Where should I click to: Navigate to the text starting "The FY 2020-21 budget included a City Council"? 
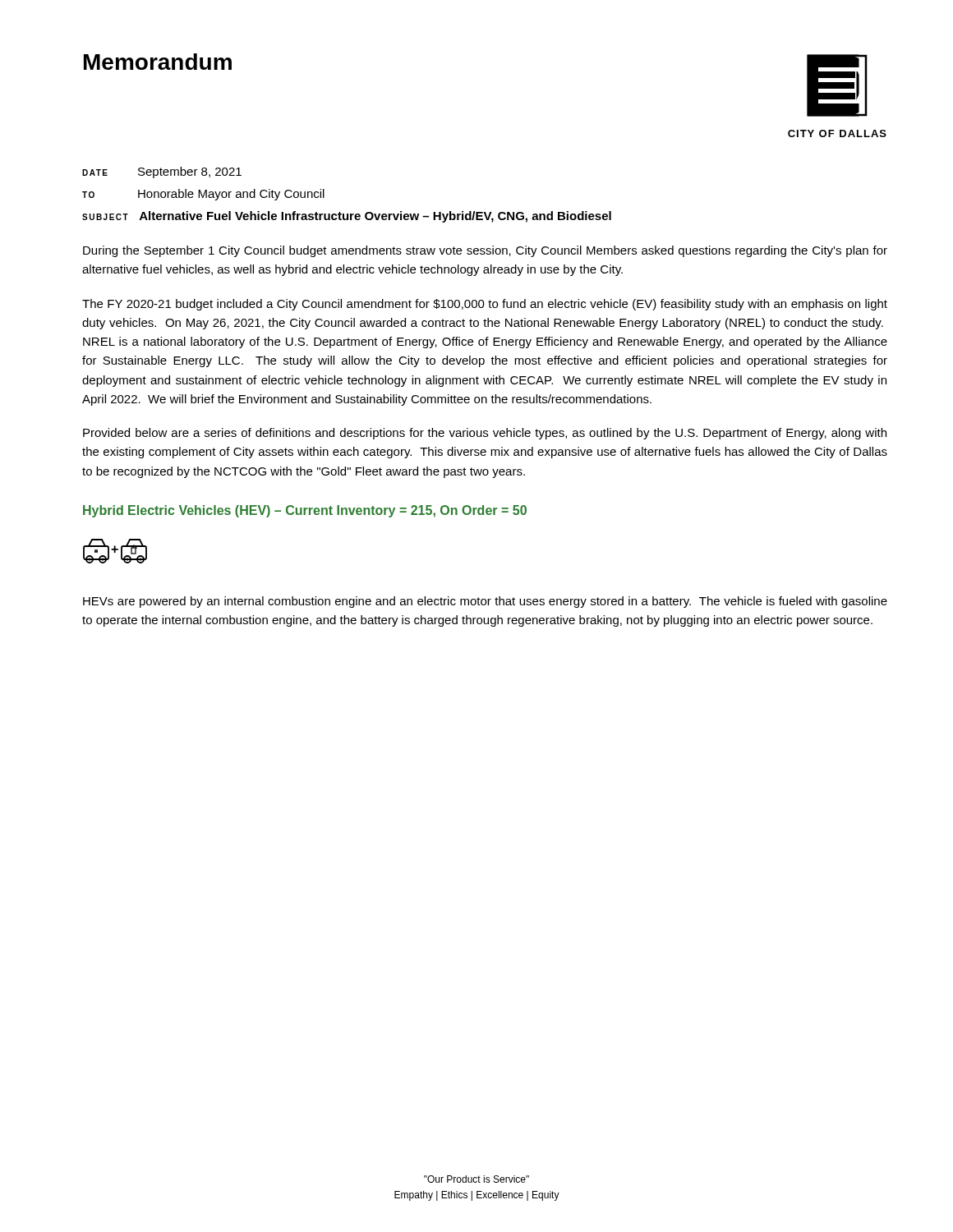click(x=485, y=351)
